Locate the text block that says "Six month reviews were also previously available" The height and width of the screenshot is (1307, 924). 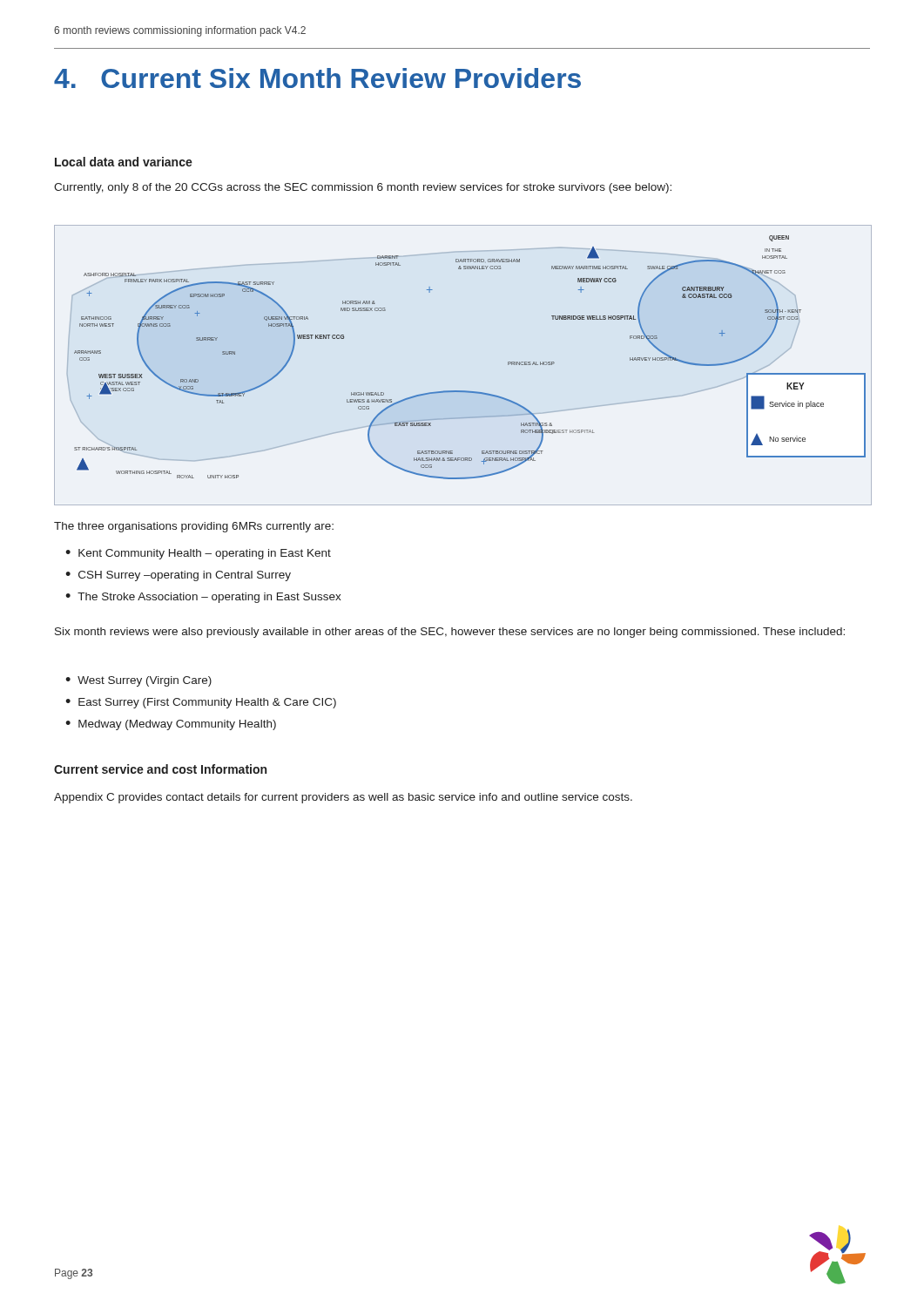click(x=450, y=631)
